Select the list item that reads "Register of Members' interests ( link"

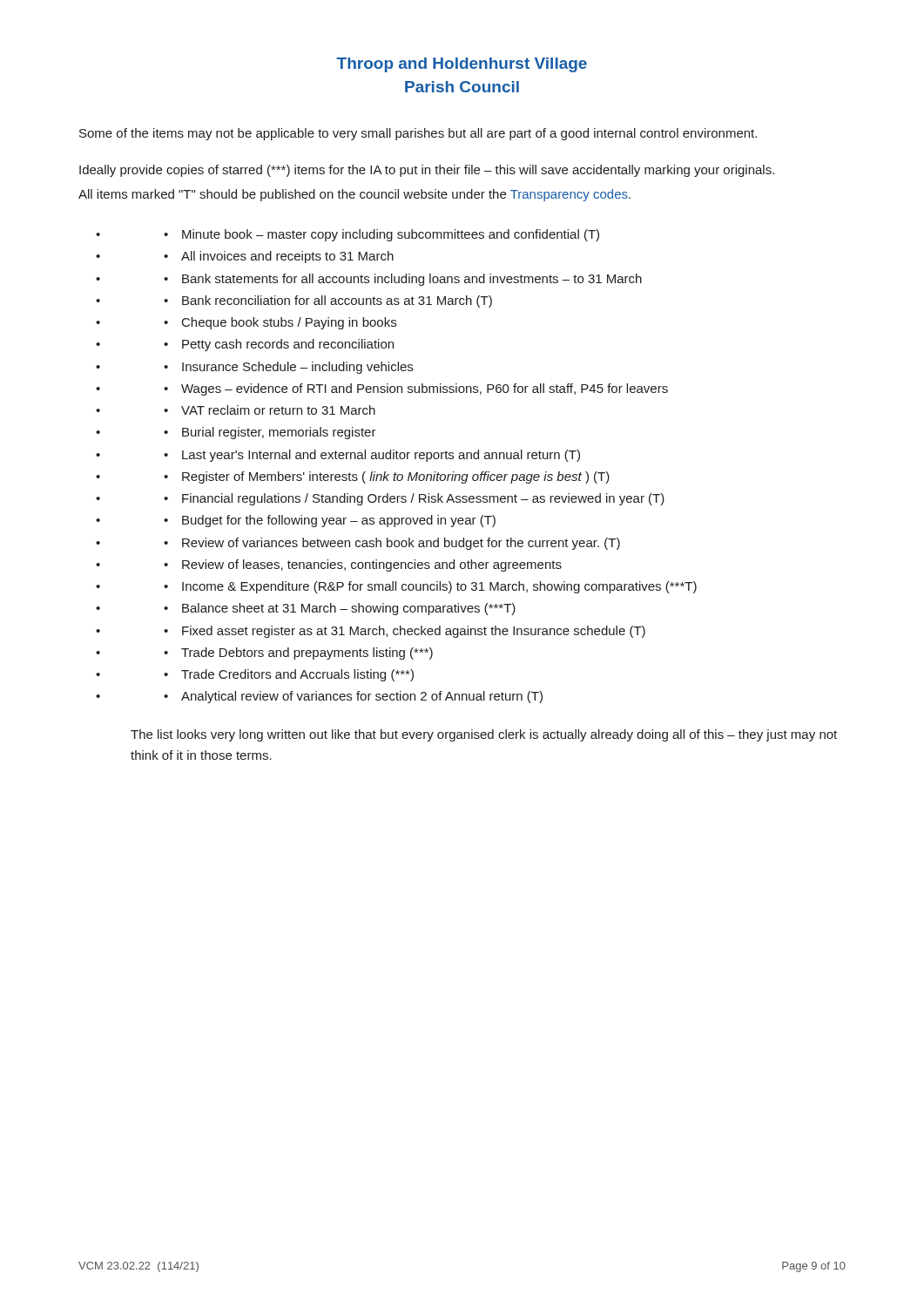click(505, 476)
